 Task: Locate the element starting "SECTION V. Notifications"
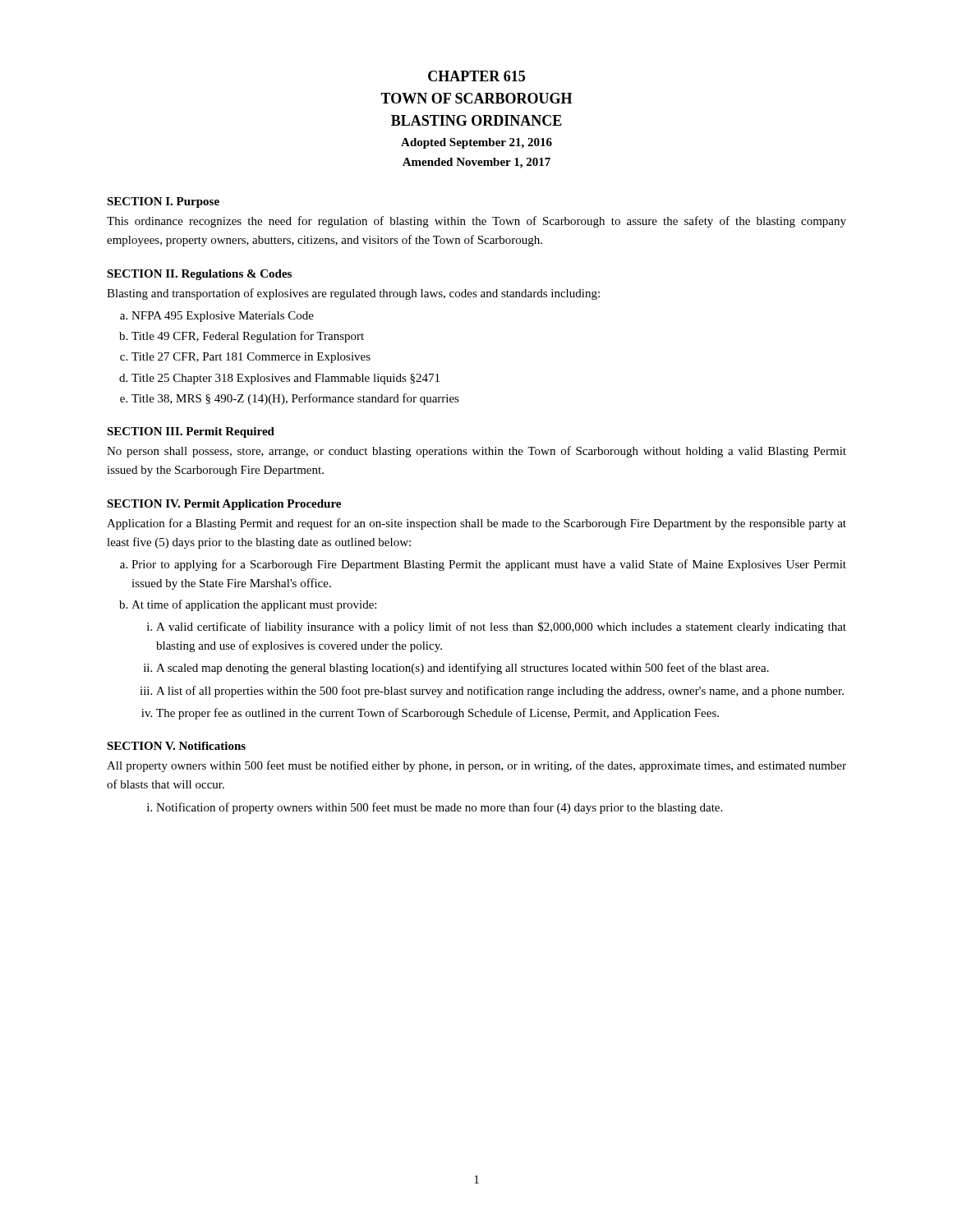pyautogui.click(x=176, y=746)
